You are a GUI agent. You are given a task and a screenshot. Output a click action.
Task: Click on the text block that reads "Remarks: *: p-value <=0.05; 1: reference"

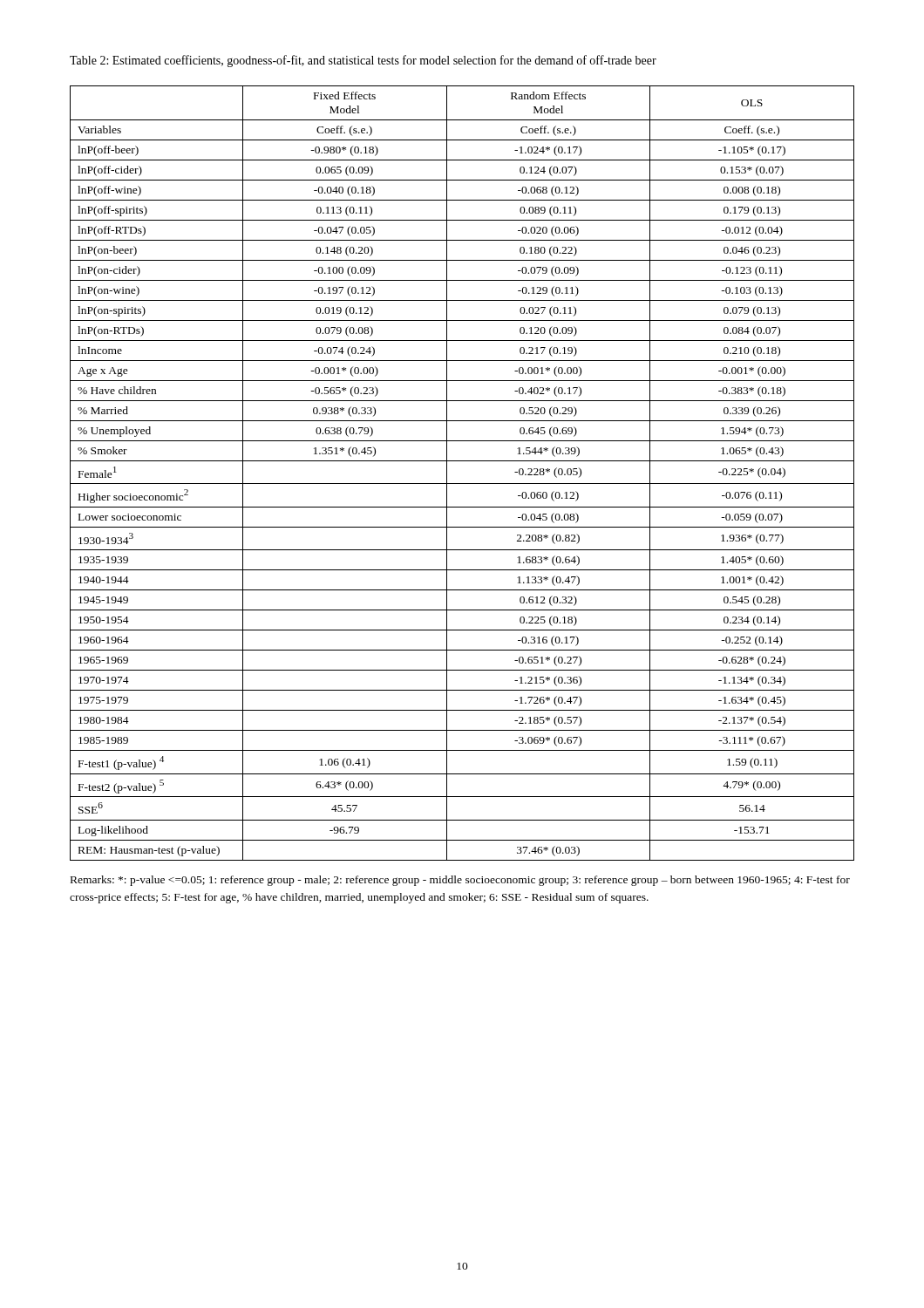click(460, 888)
